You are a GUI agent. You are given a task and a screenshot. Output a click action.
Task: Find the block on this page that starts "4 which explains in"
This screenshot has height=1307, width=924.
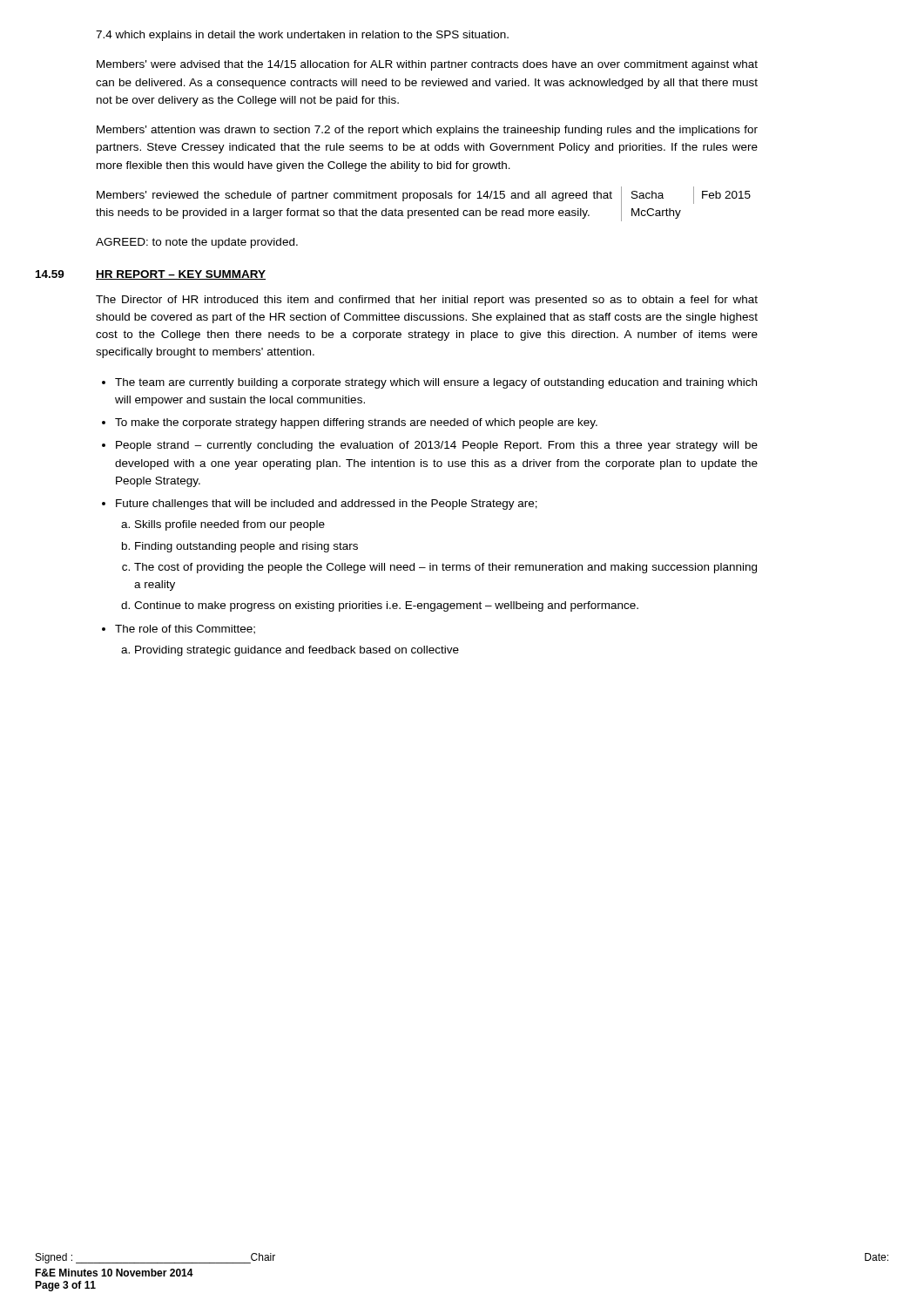(303, 34)
